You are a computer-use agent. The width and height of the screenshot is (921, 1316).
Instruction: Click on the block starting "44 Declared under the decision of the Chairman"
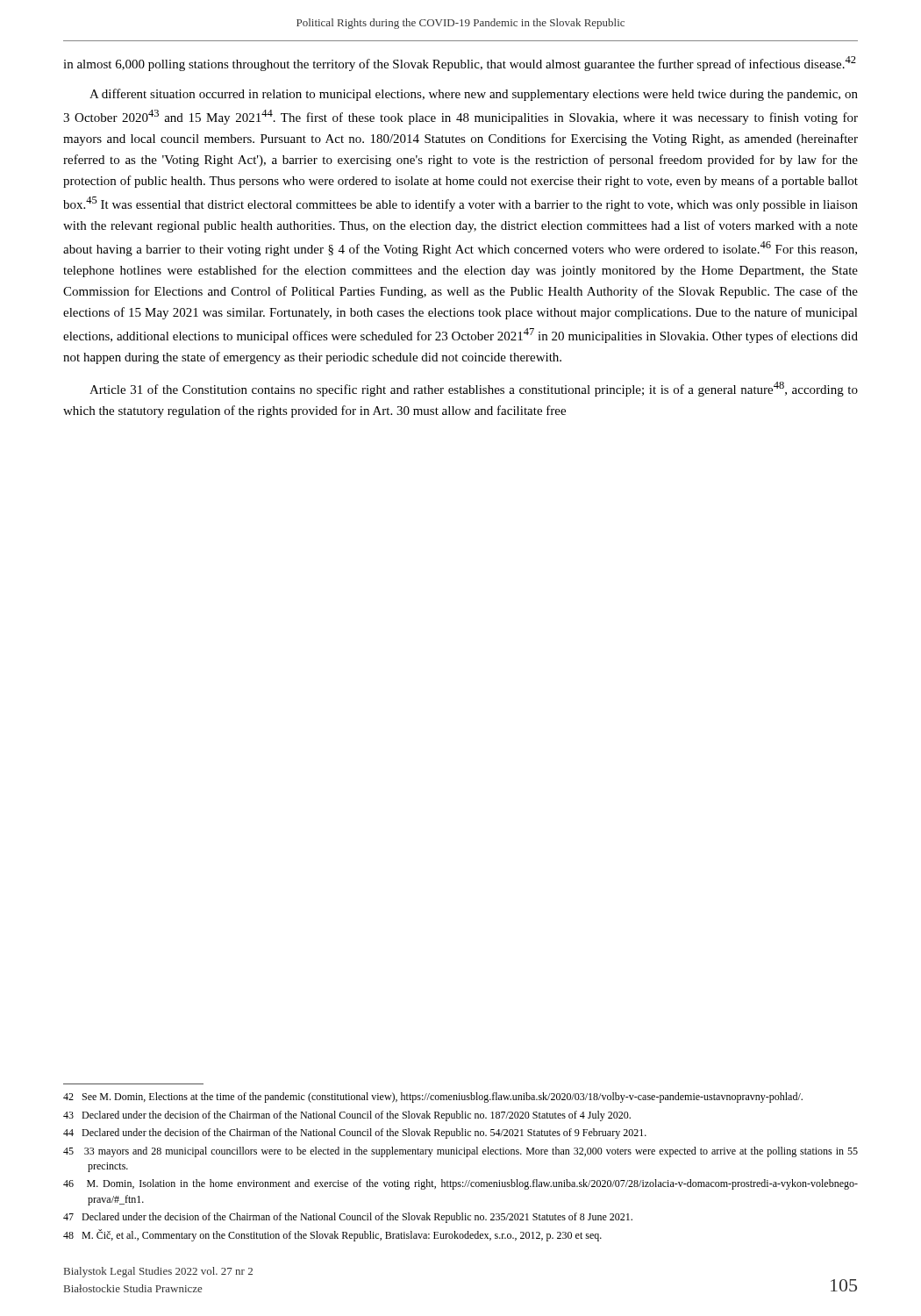coord(355,1133)
